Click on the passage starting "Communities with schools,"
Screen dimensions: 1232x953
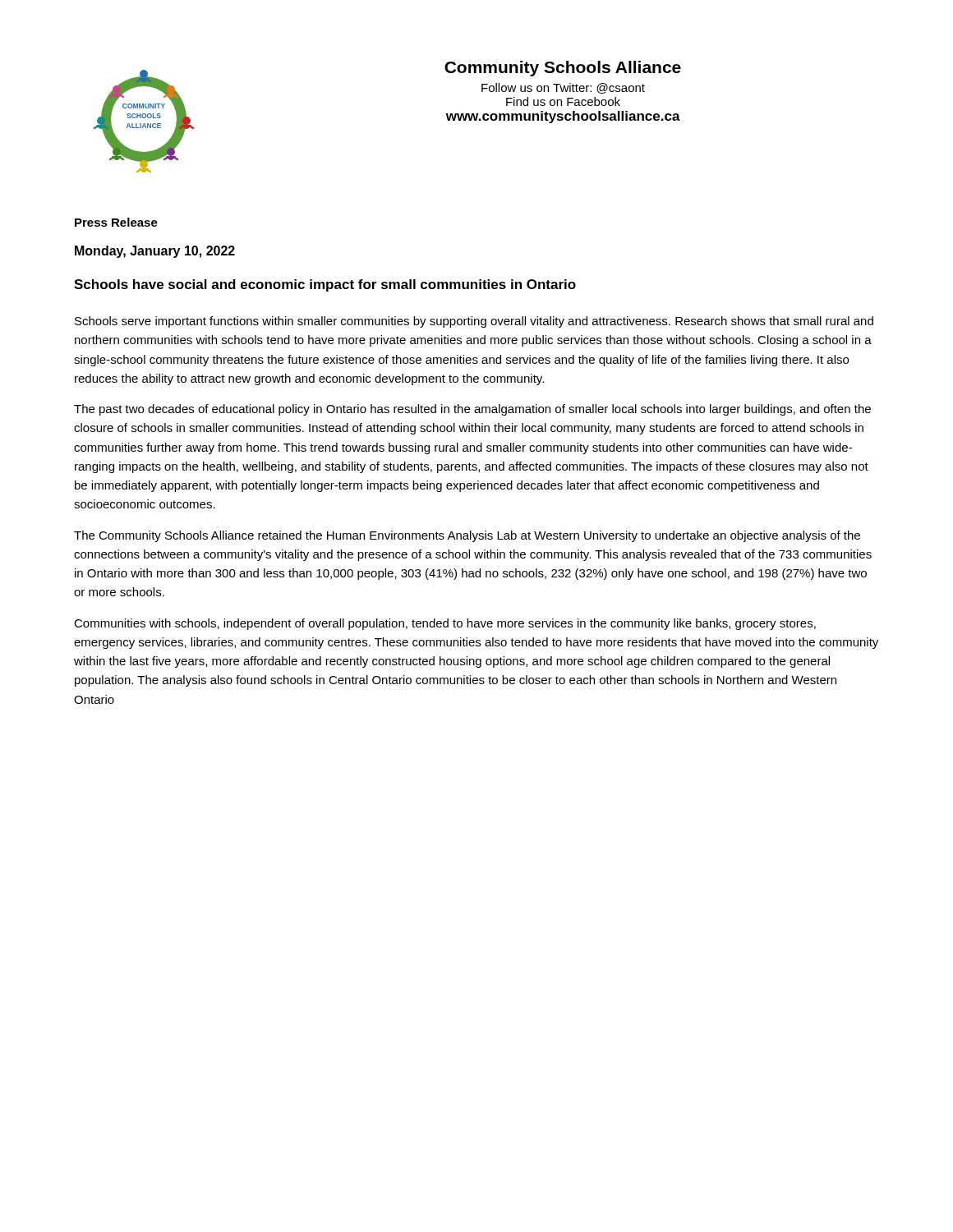coord(476,661)
